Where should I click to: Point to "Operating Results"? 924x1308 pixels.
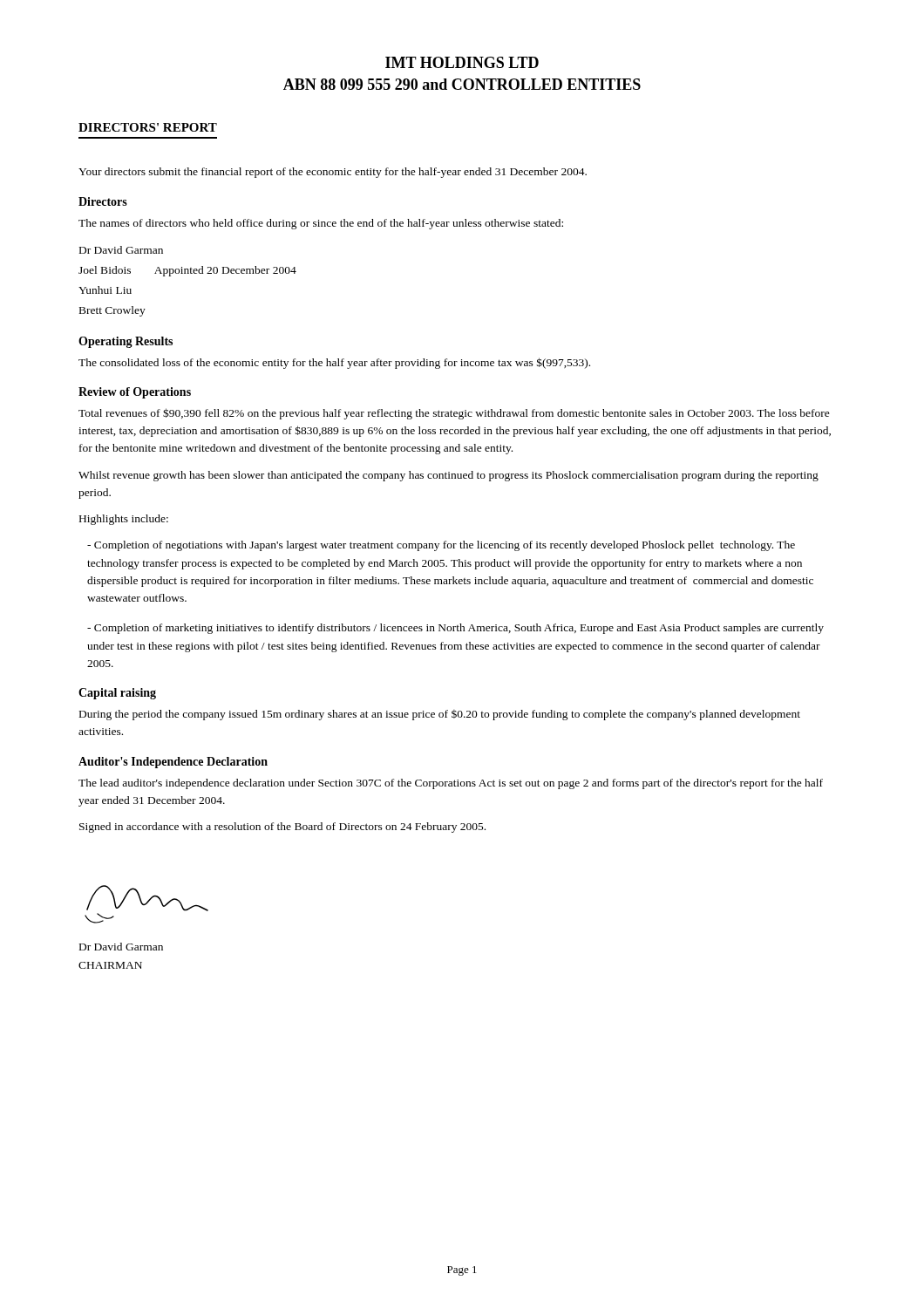126,341
